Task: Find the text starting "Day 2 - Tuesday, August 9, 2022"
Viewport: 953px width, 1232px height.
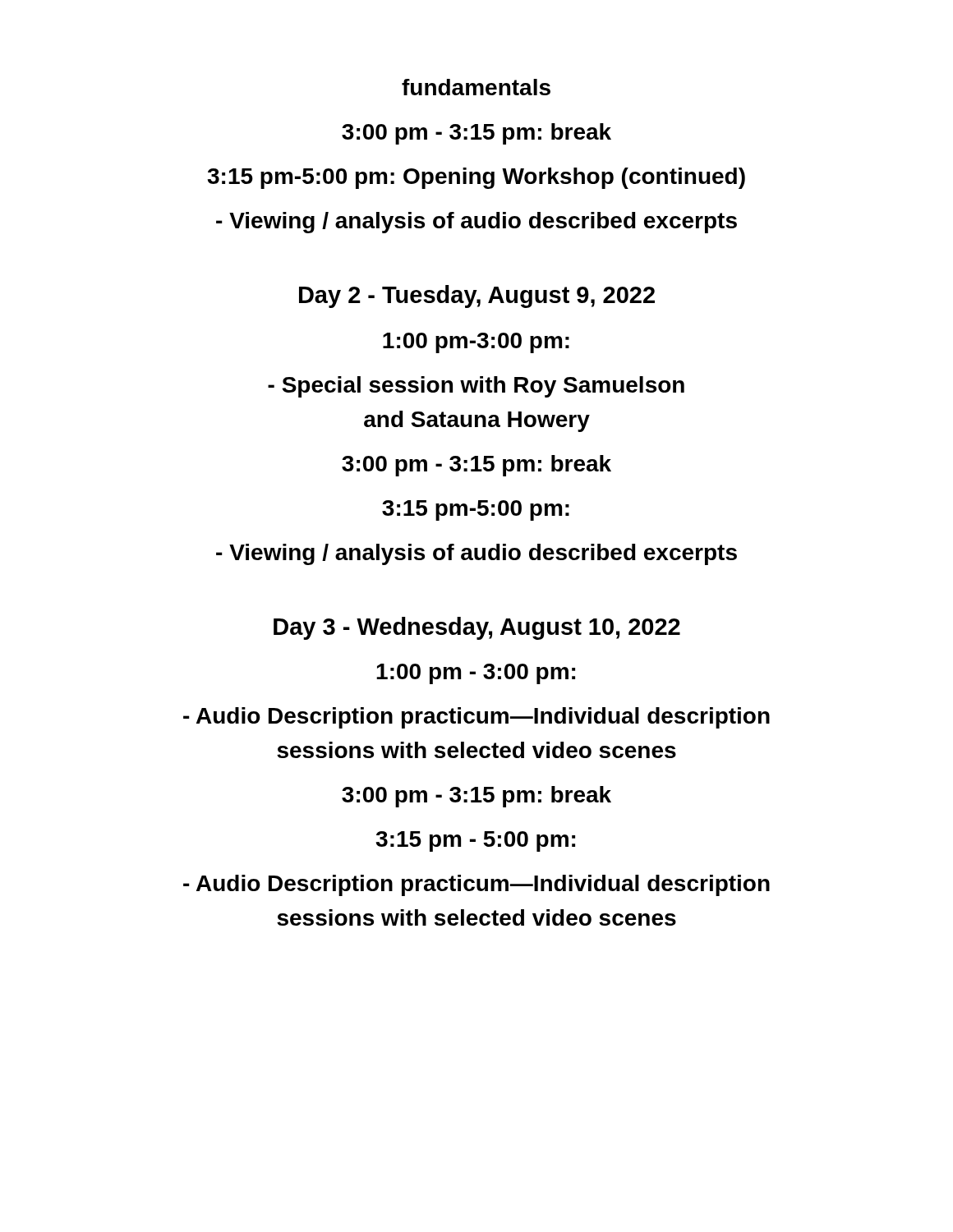Action: [x=476, y=295]
